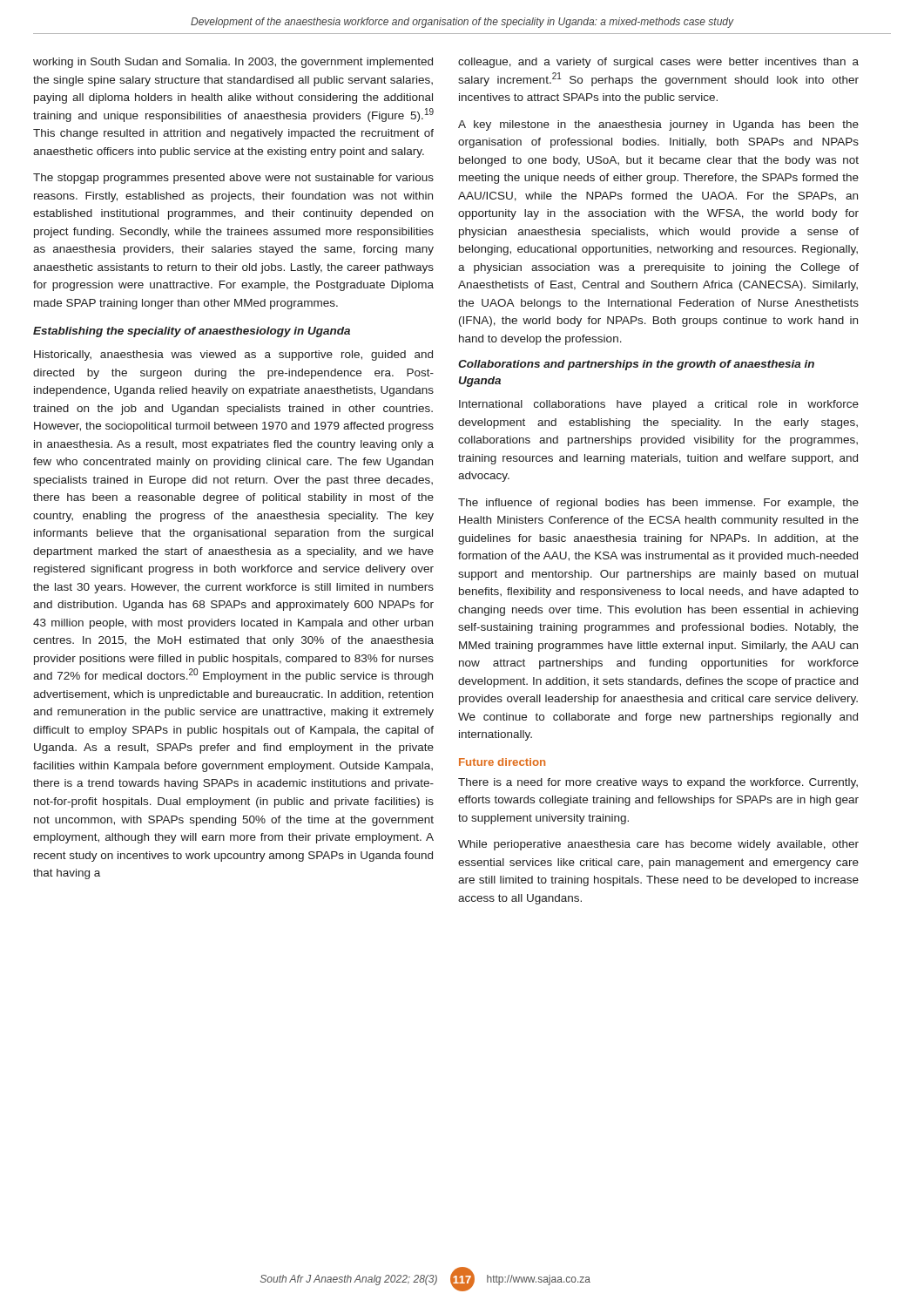Viewport: 924px width, 1307px height.
Task: Select the text starting "A key milestone in the"
Action: [x=658, y=232]
